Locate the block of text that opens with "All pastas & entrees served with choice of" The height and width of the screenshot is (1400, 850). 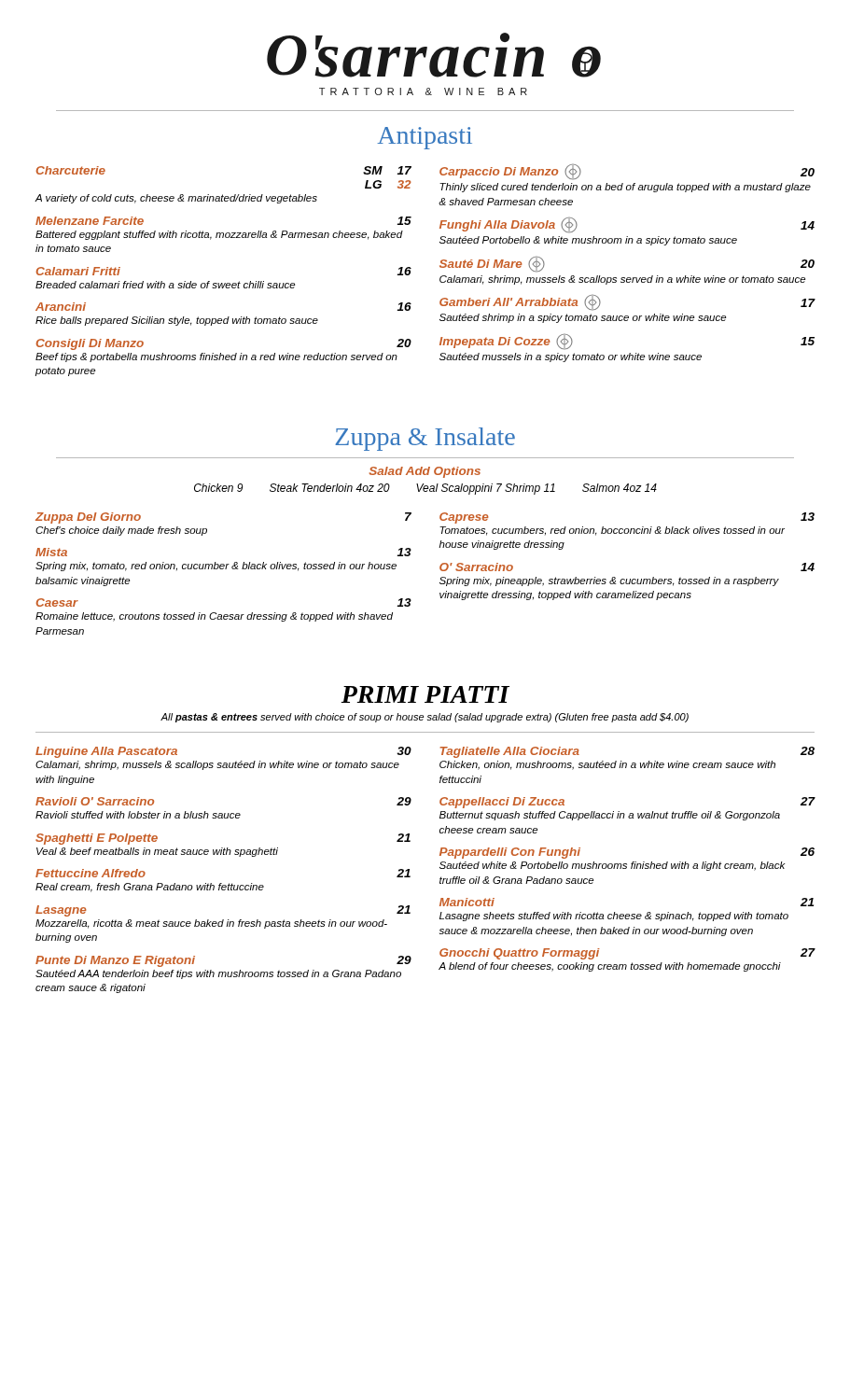click(425, 717)
